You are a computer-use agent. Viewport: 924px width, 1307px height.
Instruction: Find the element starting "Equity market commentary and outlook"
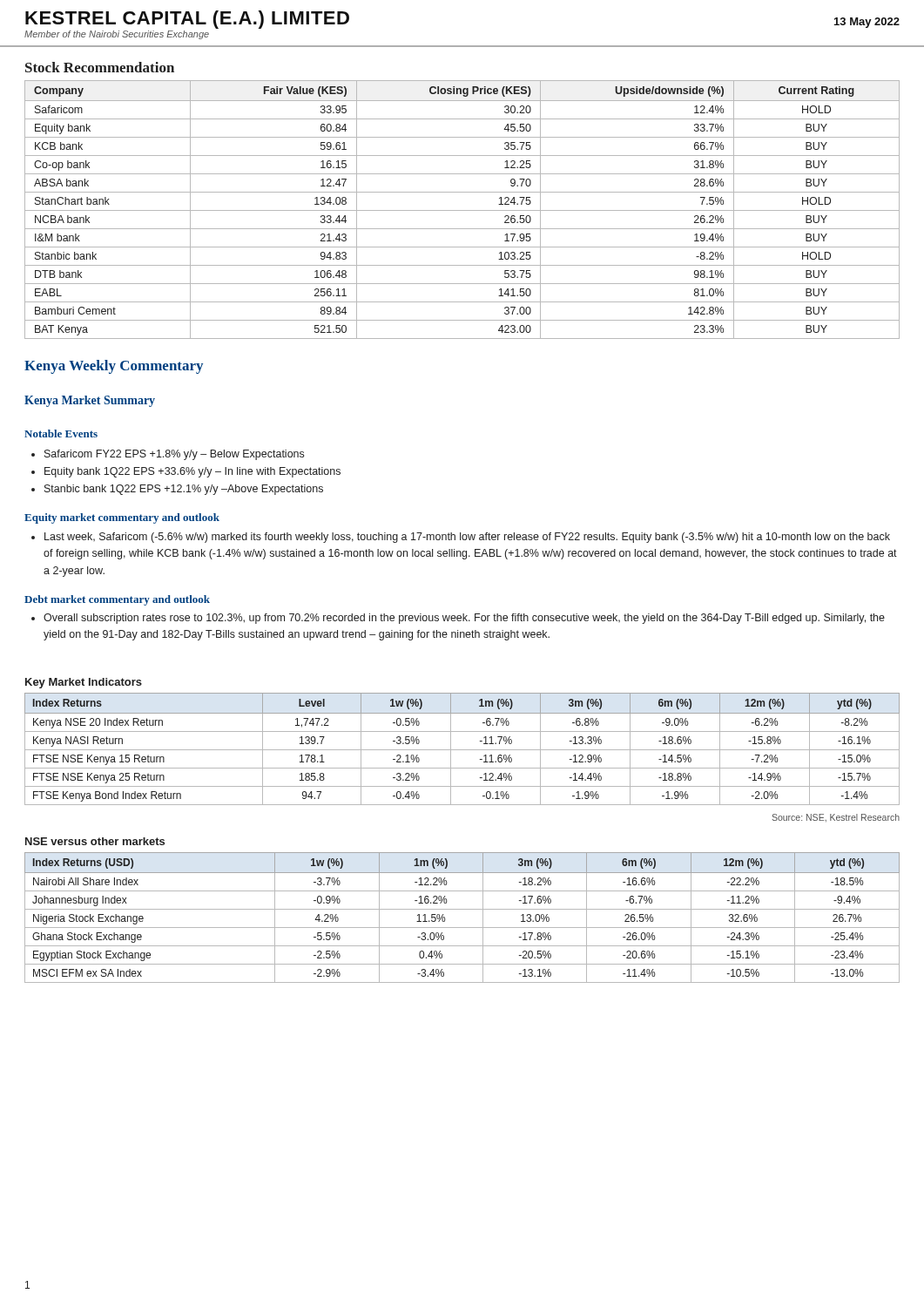[122, 517]
